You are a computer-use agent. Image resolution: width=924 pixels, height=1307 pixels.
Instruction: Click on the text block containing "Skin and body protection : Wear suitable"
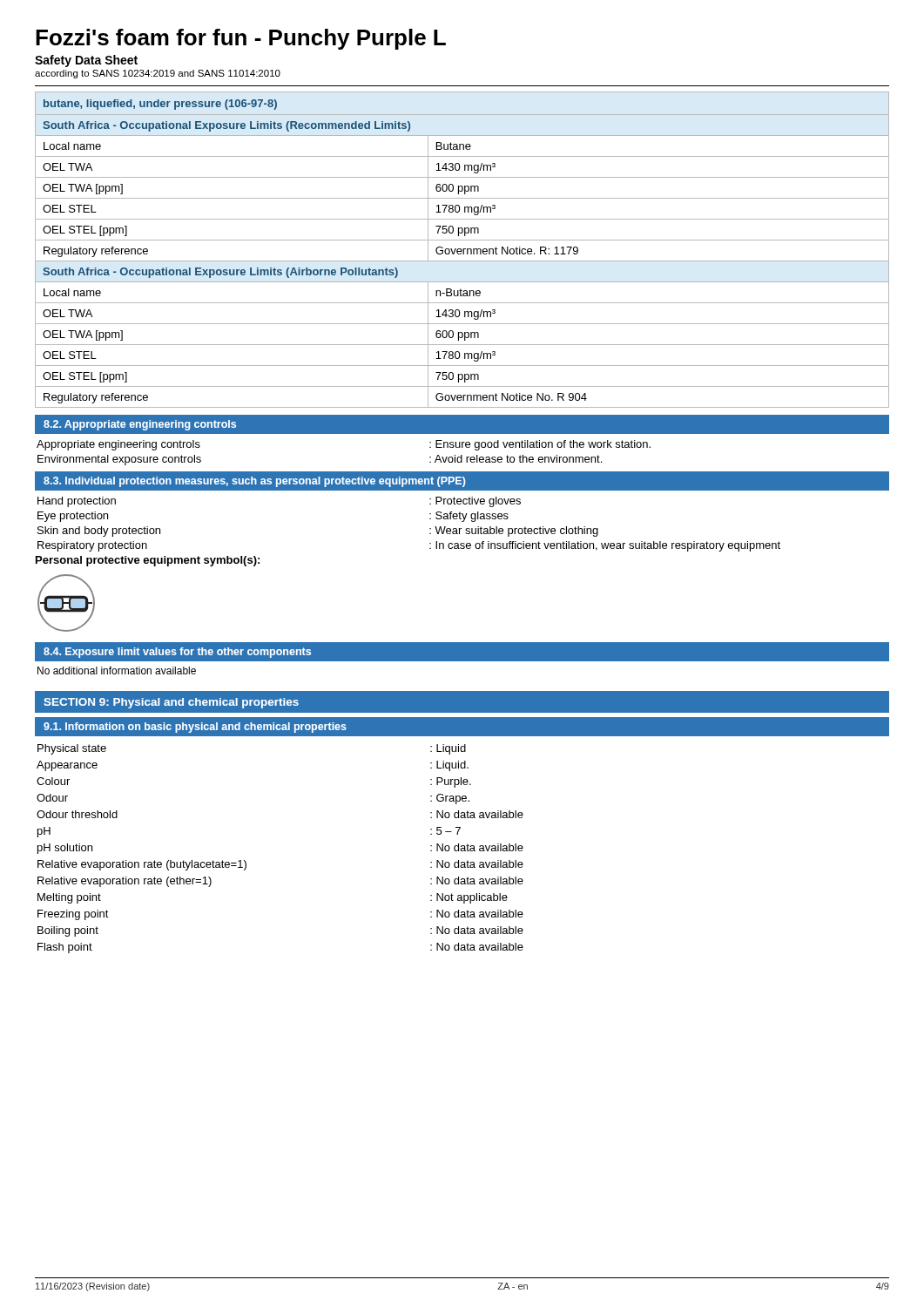(x=462, y=530)
